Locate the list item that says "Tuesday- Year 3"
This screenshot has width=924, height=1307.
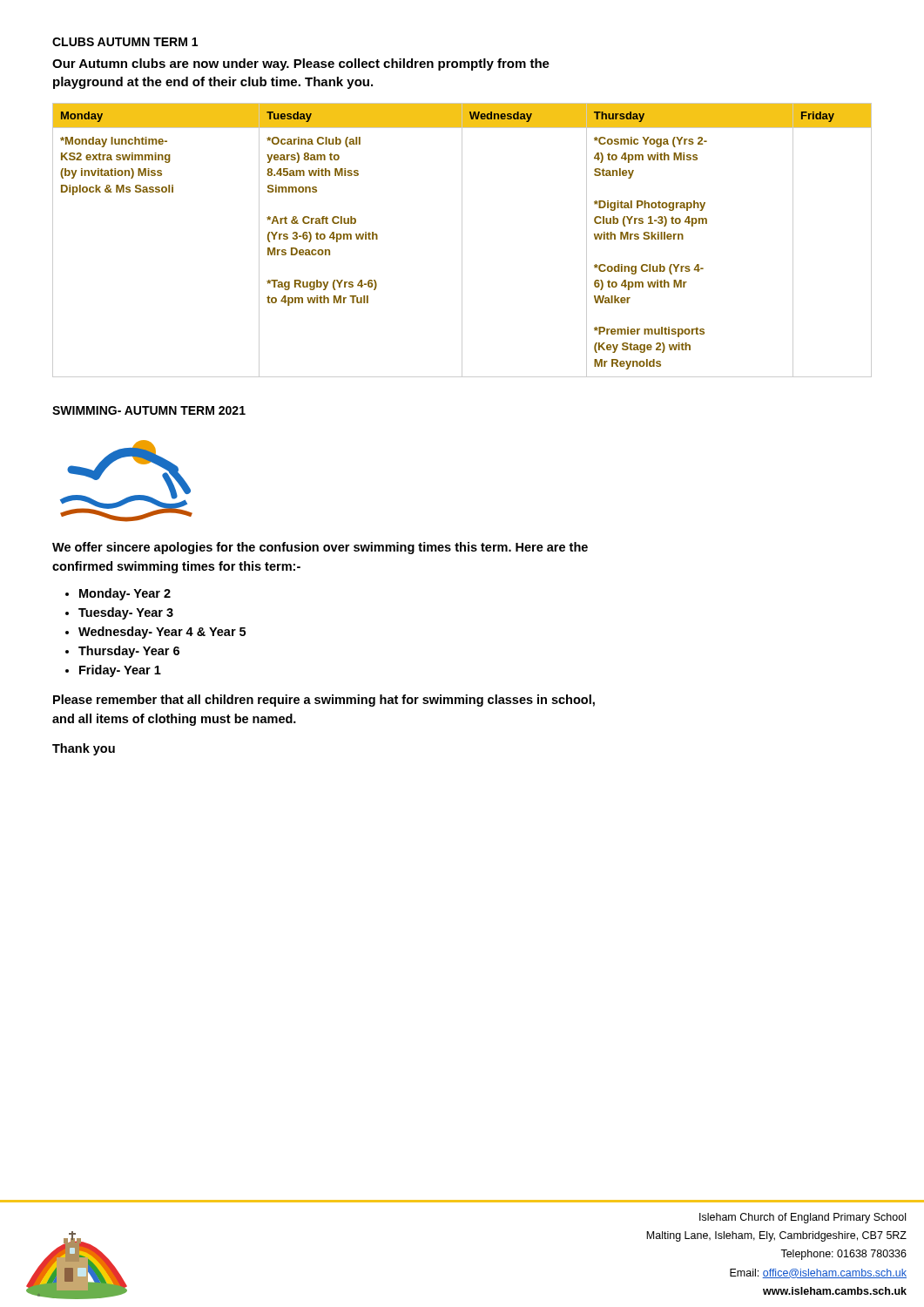[x=126, y=613]
